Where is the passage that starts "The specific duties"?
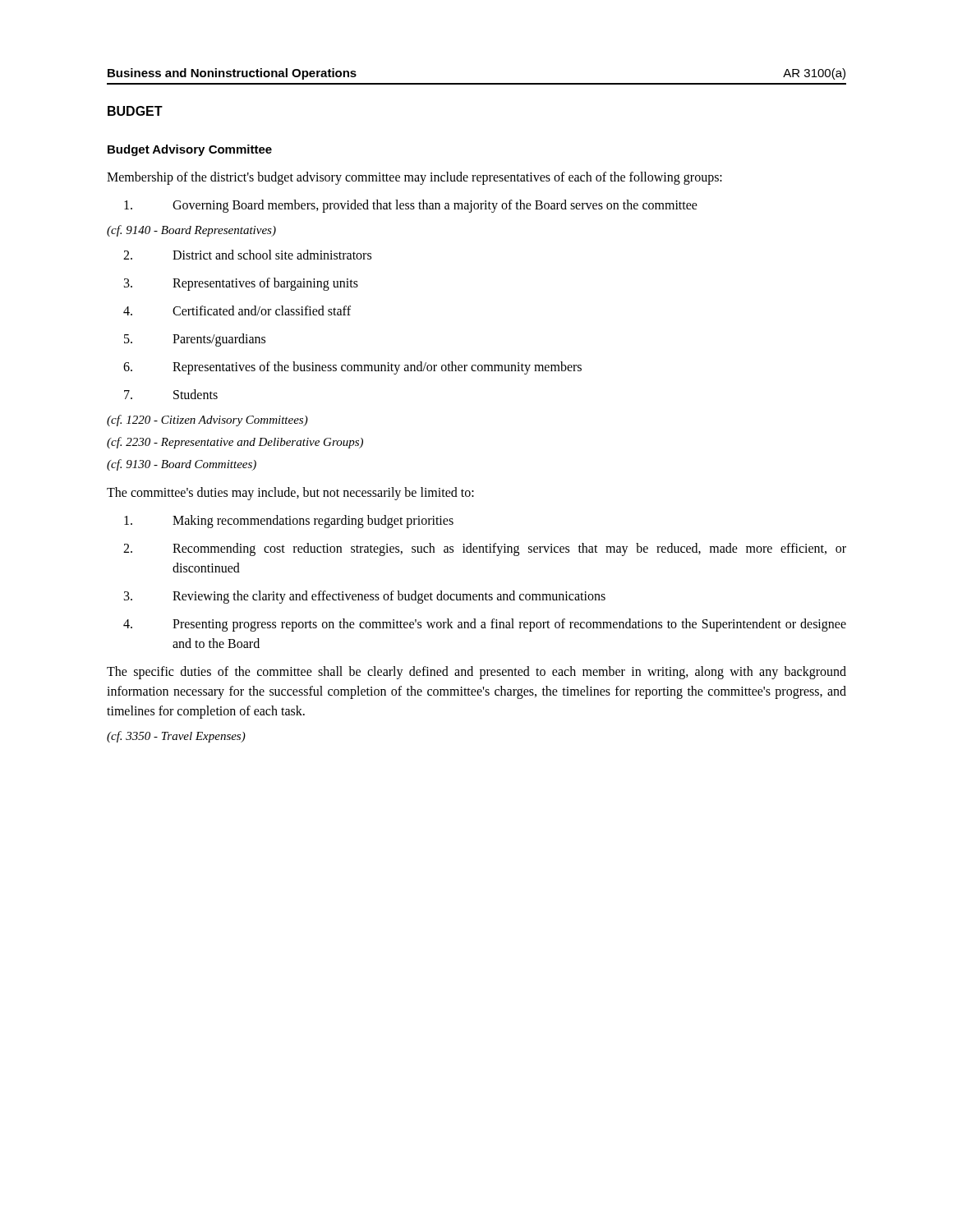 (476, 691)
